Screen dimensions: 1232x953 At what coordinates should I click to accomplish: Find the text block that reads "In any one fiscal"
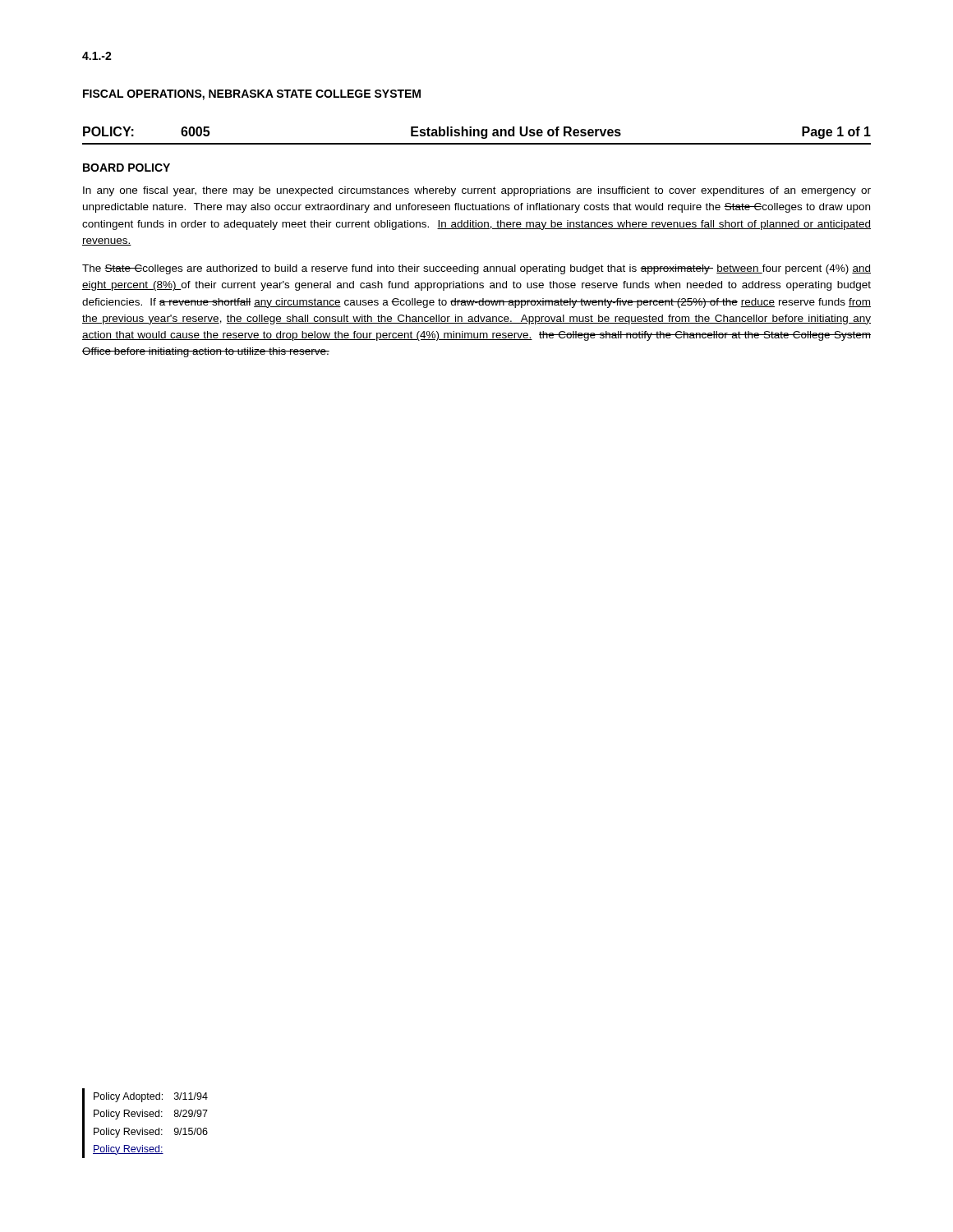476,215
